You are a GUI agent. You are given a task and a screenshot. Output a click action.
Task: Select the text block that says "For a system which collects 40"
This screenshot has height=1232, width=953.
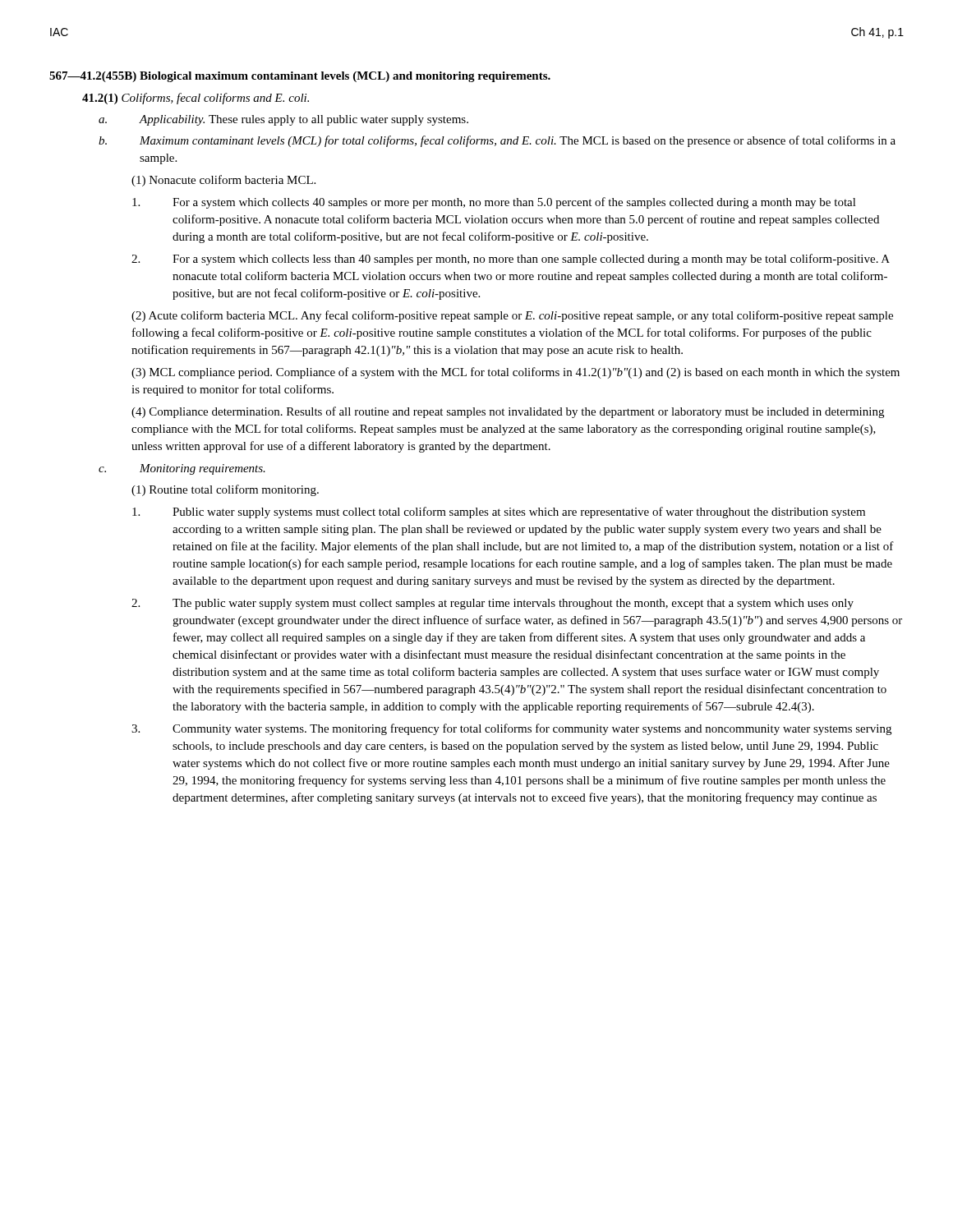476,219
